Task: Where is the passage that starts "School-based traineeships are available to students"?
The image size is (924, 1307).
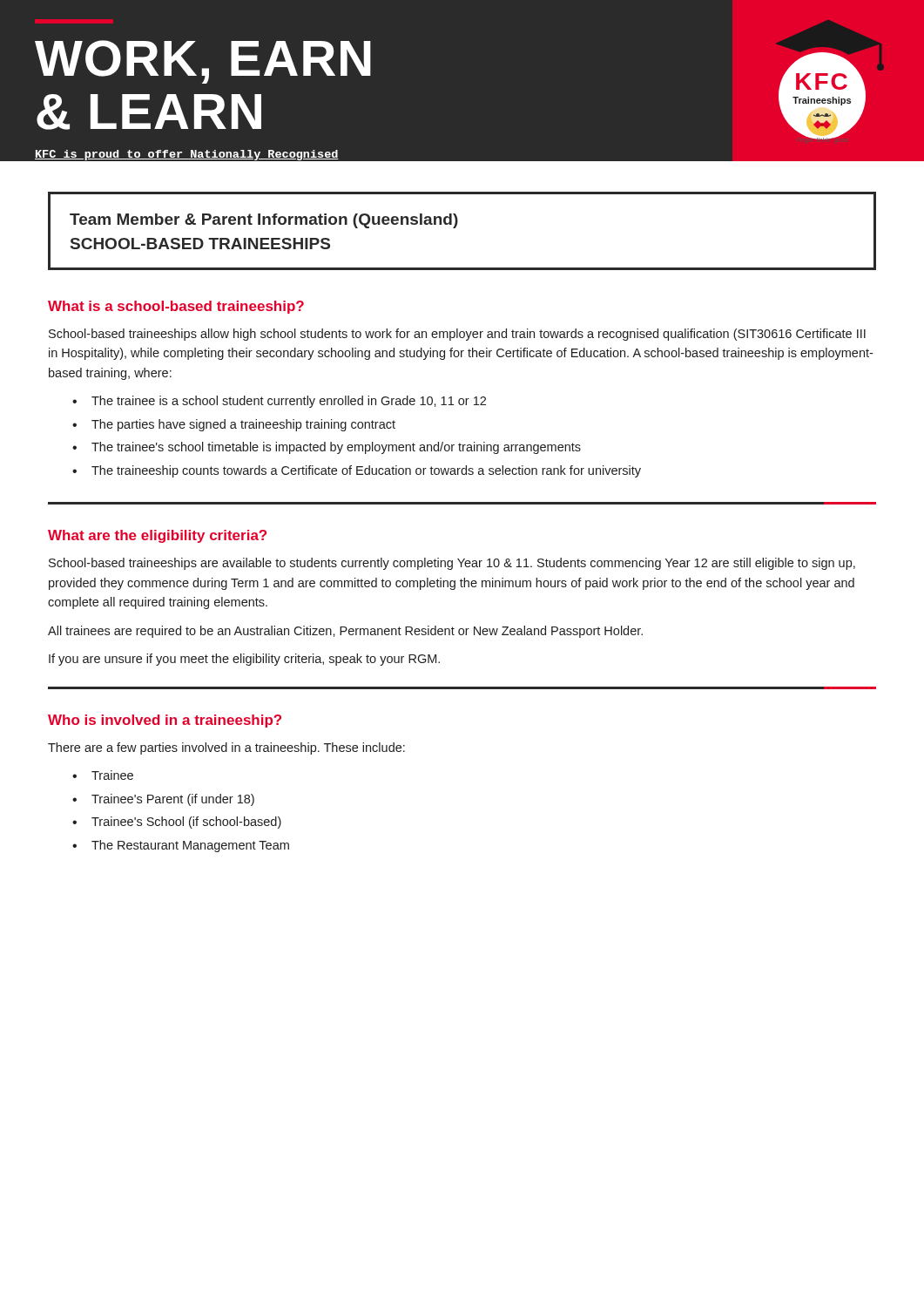Action: click(452, 583)
